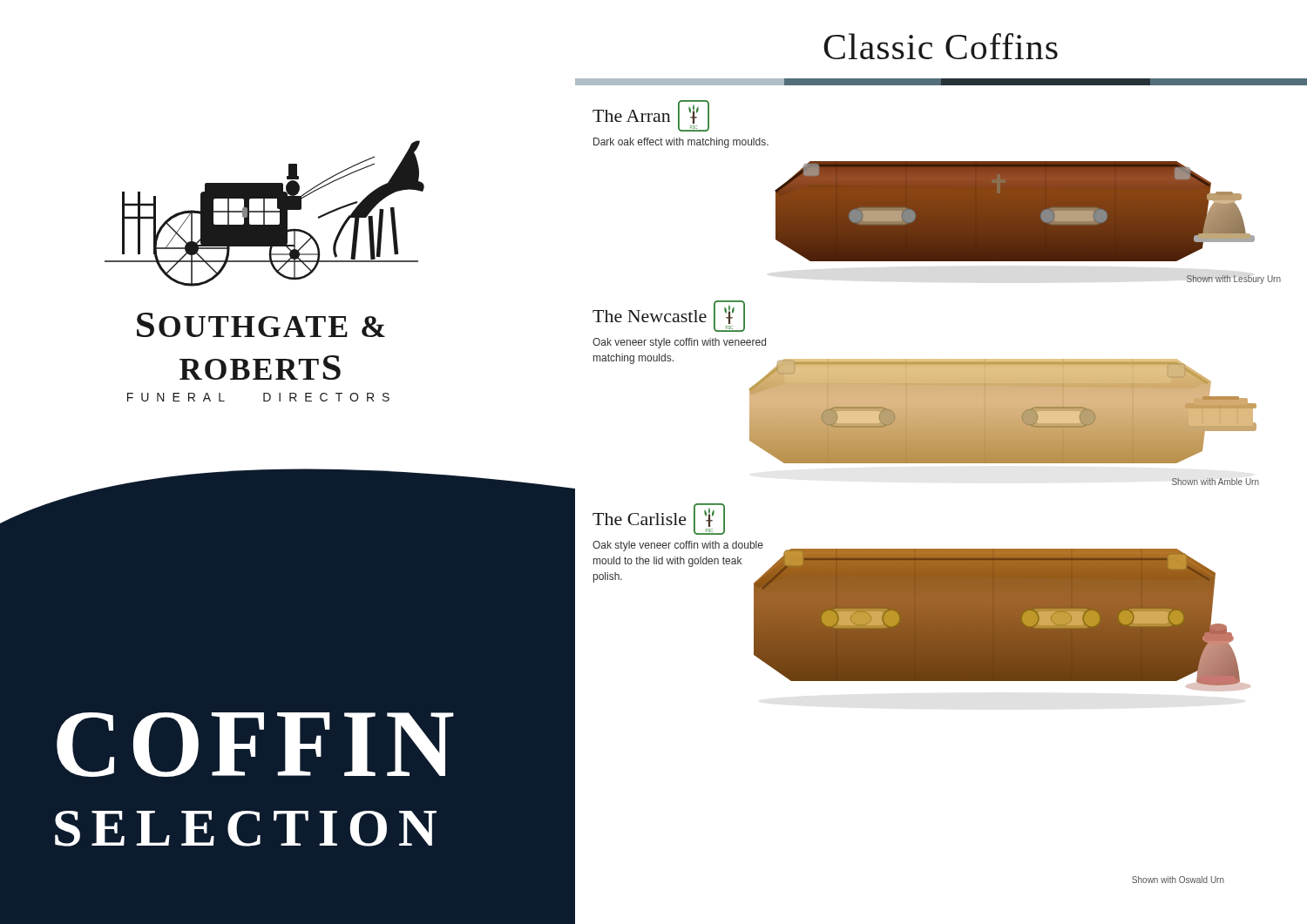Select the element starting "Shown with Lesbury Urn"

(1234, 279)
